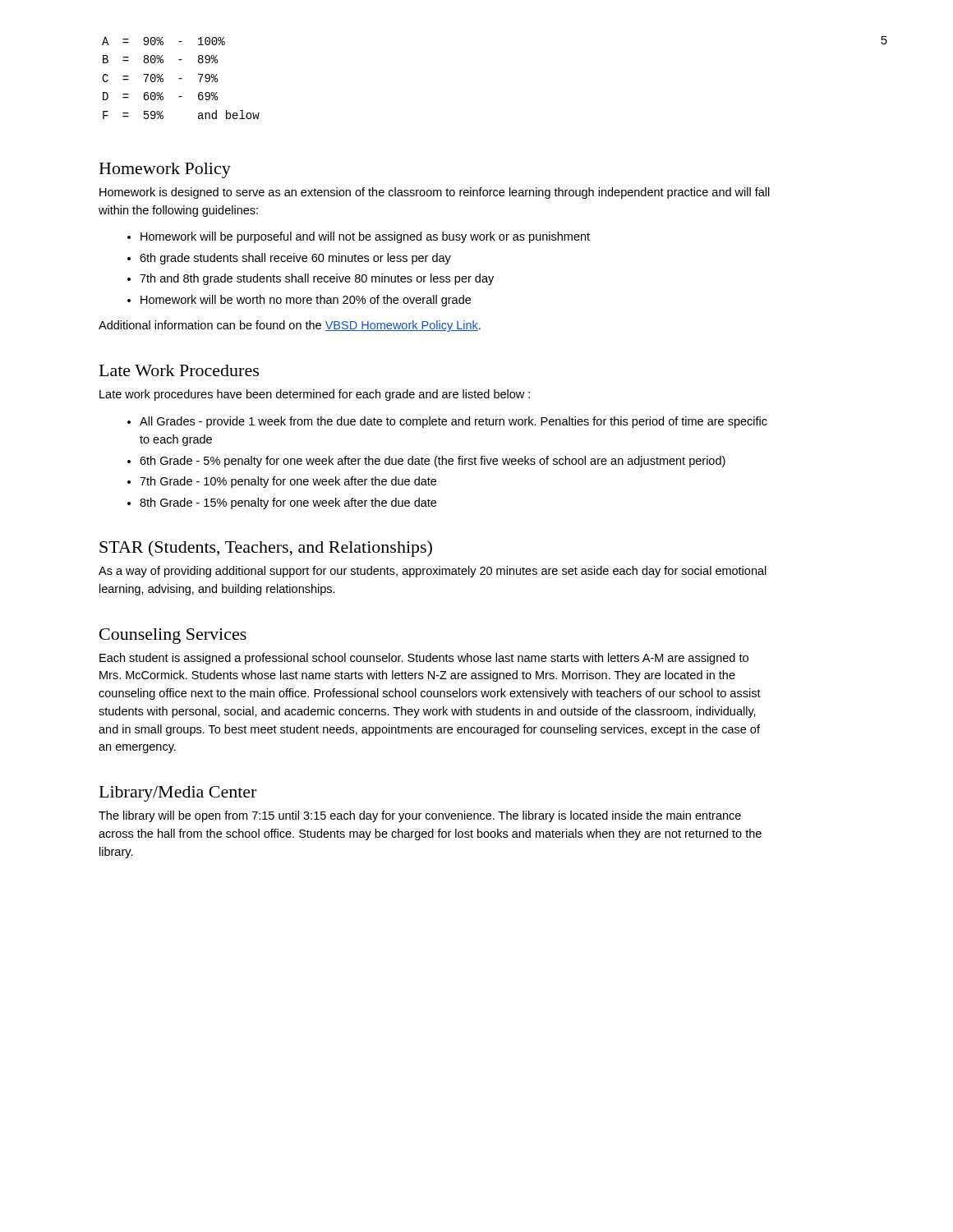Click on the passage starting "STAR (Students, Teachers, and Relationships)"
This screenshot has width=953, height=1232.
266,547
